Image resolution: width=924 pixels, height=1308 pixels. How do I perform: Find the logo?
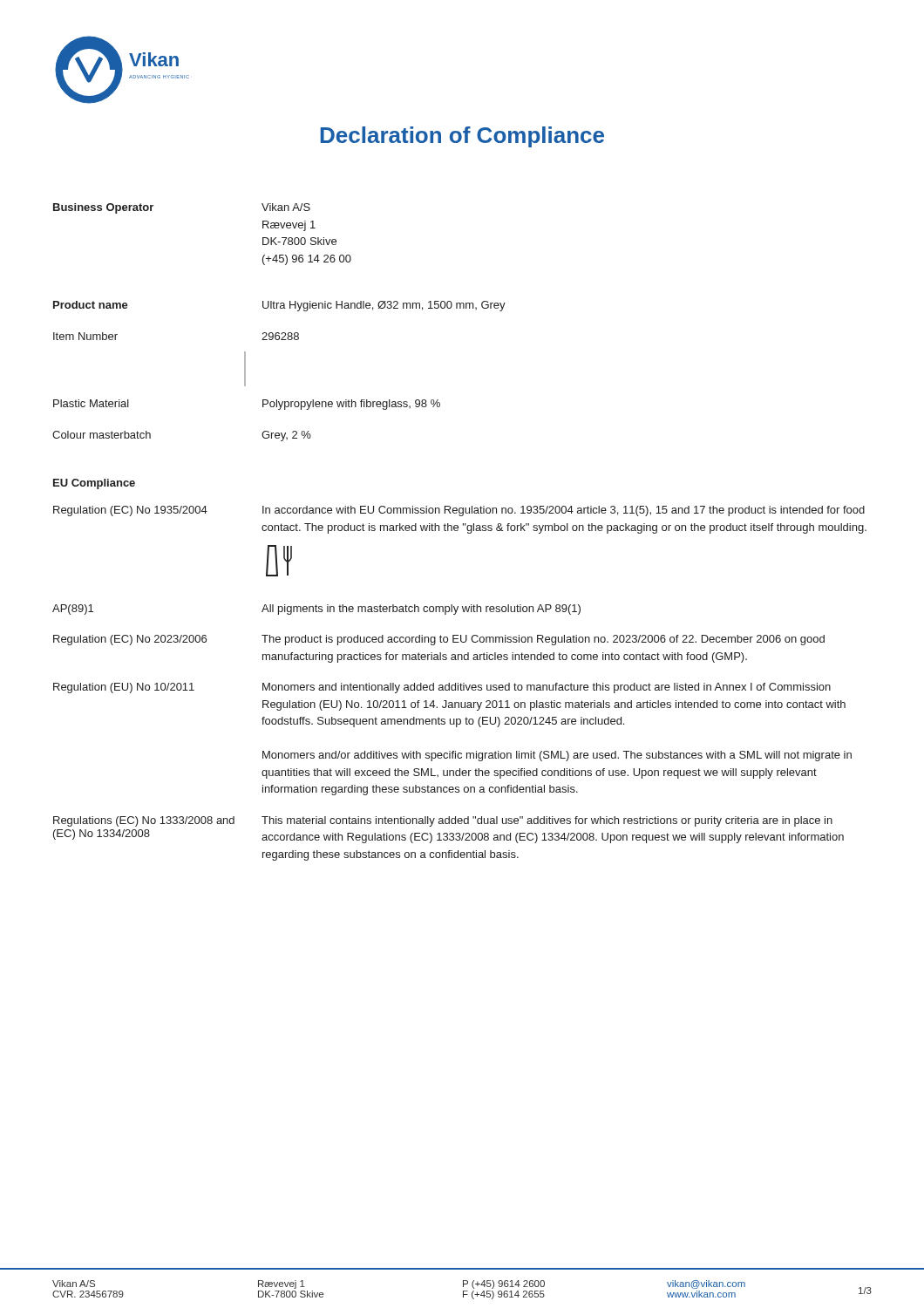click(122, 71)
